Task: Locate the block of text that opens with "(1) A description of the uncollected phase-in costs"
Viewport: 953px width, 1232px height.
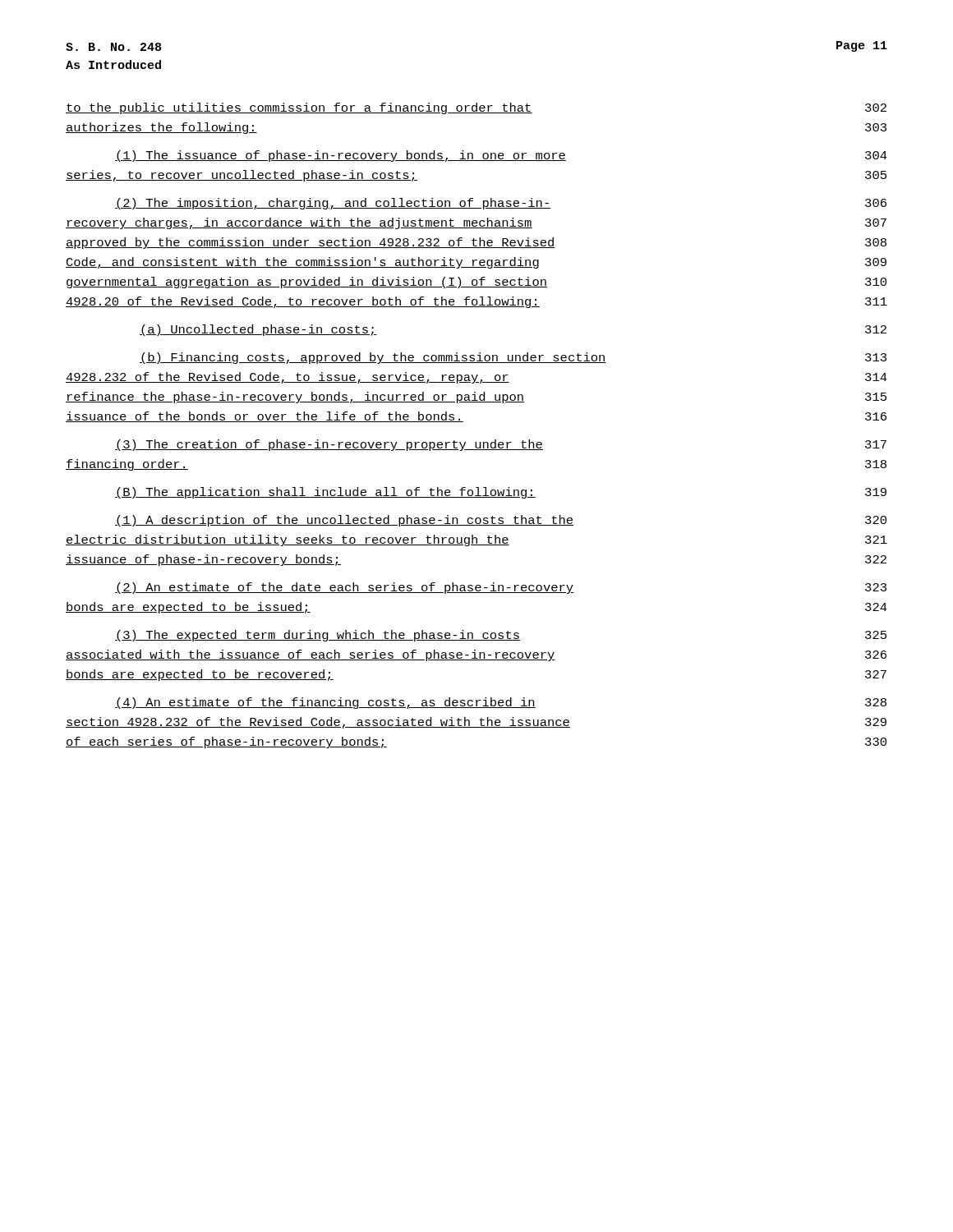Action: 476,541
